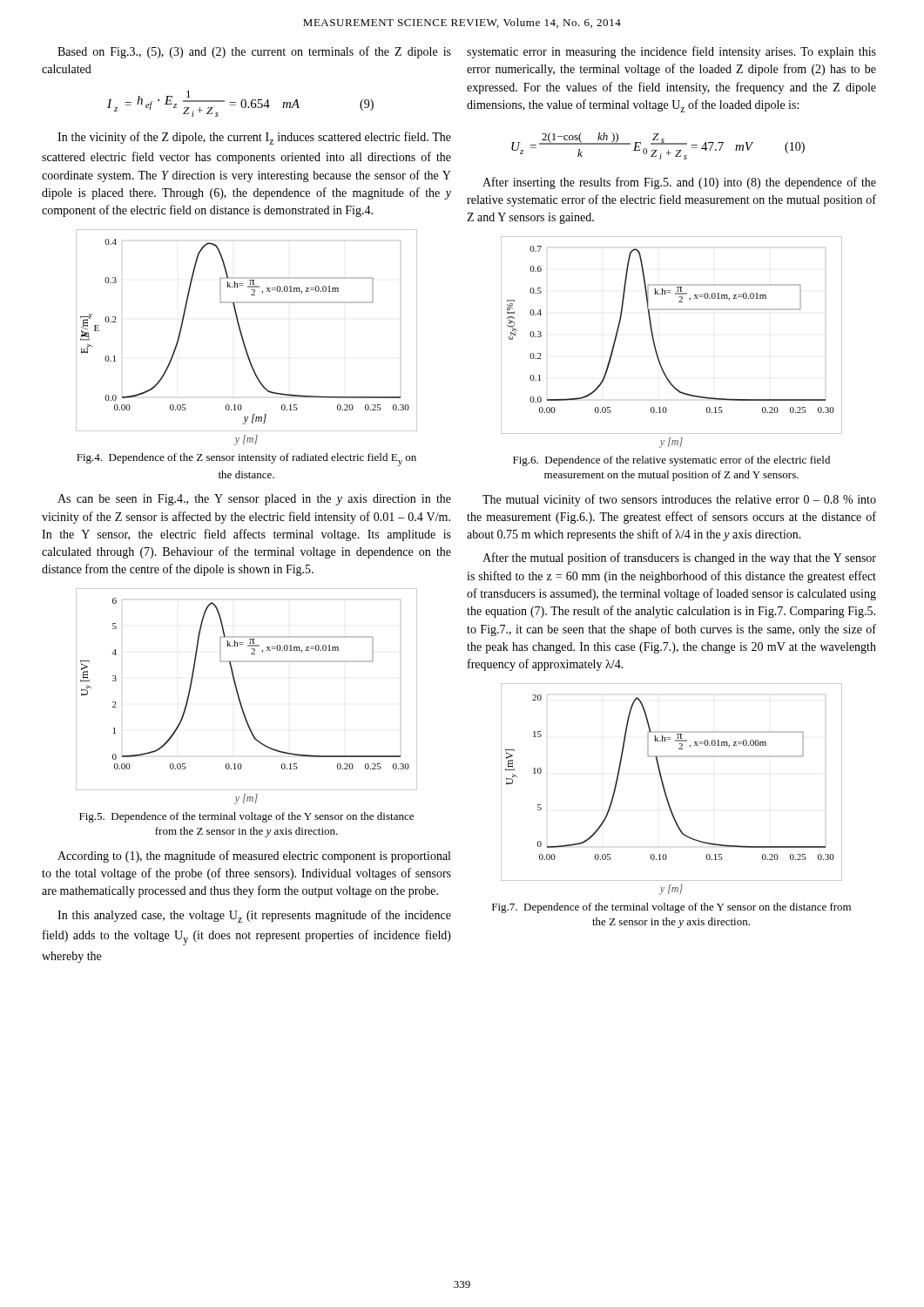Locate the caption with the text "Fig.7. Dependence of the terminal voltage of the"
924x1307 pixels.
(671, 914)
